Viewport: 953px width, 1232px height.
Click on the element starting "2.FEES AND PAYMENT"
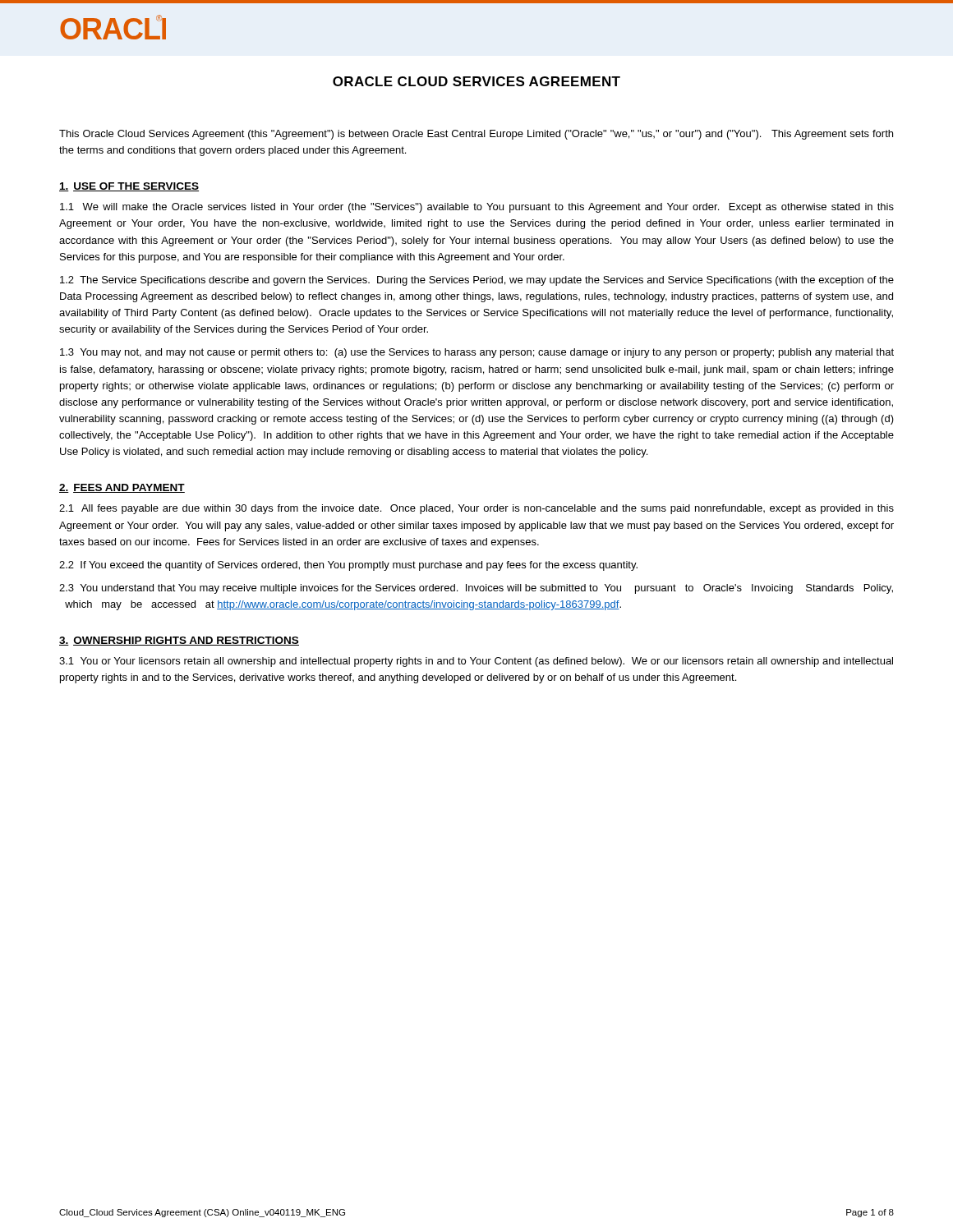(x=122, y=488)
